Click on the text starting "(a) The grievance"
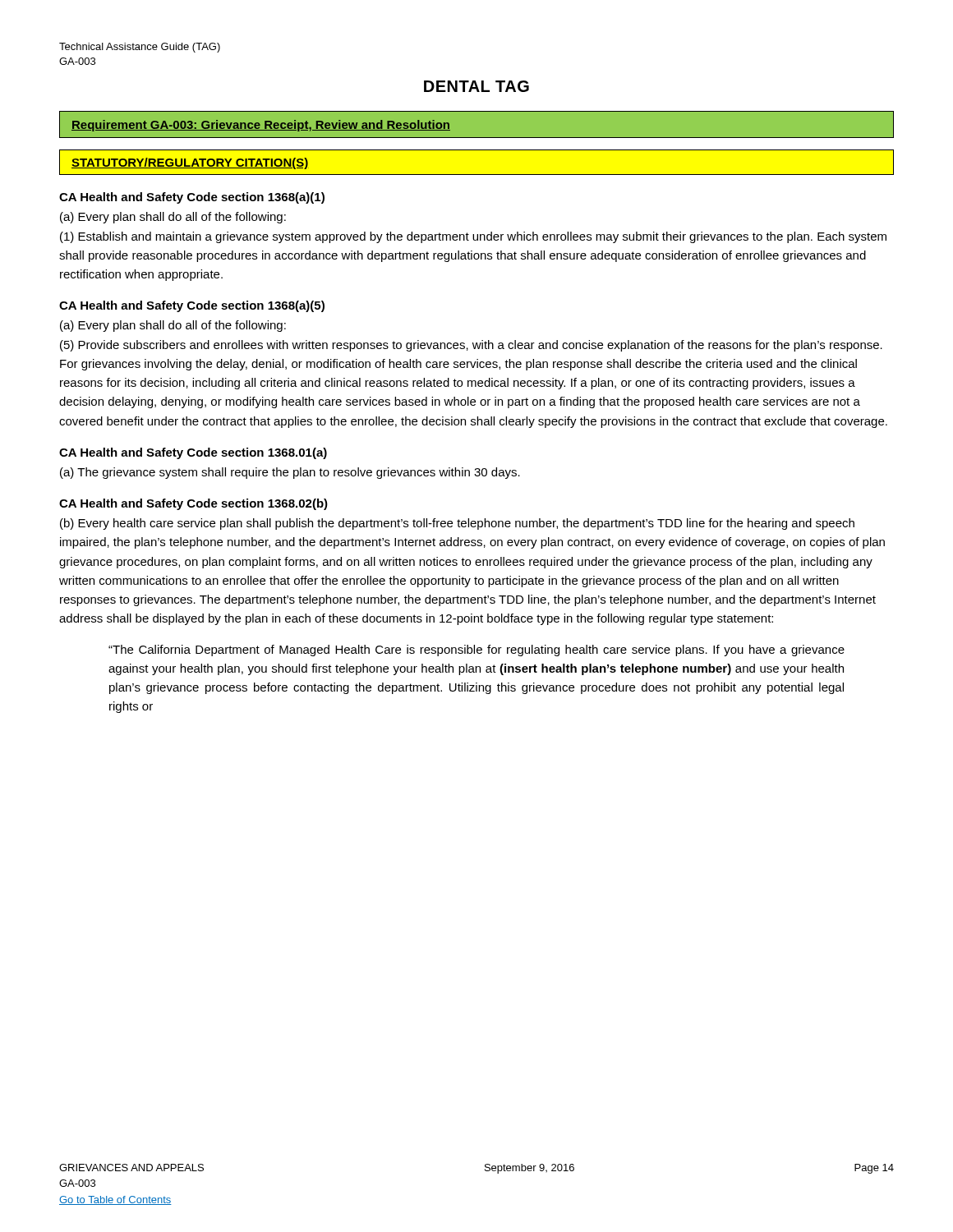 (290, 472)
